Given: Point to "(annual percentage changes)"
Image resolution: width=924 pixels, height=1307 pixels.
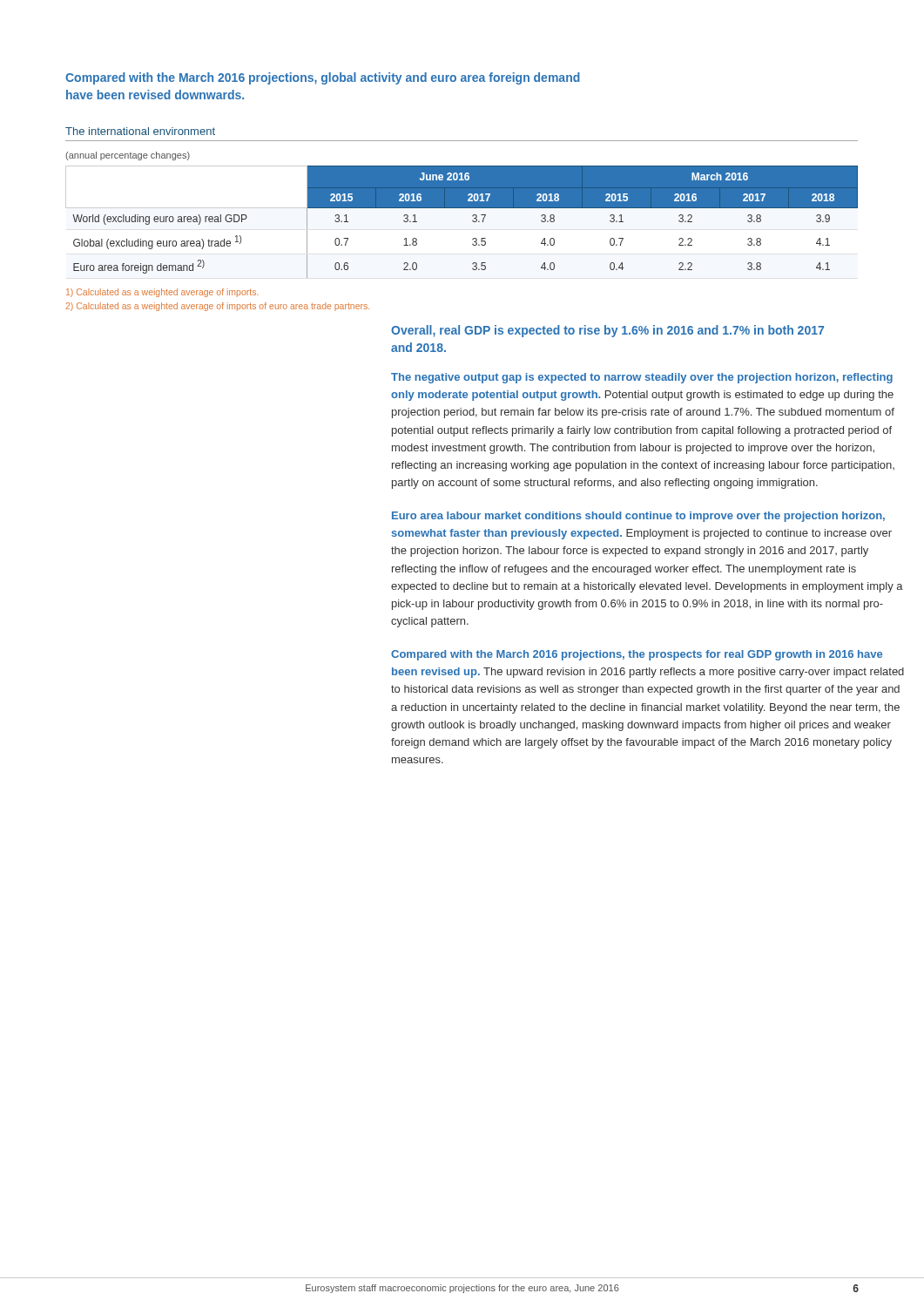Looking at the screenshot, I should 128,155.
